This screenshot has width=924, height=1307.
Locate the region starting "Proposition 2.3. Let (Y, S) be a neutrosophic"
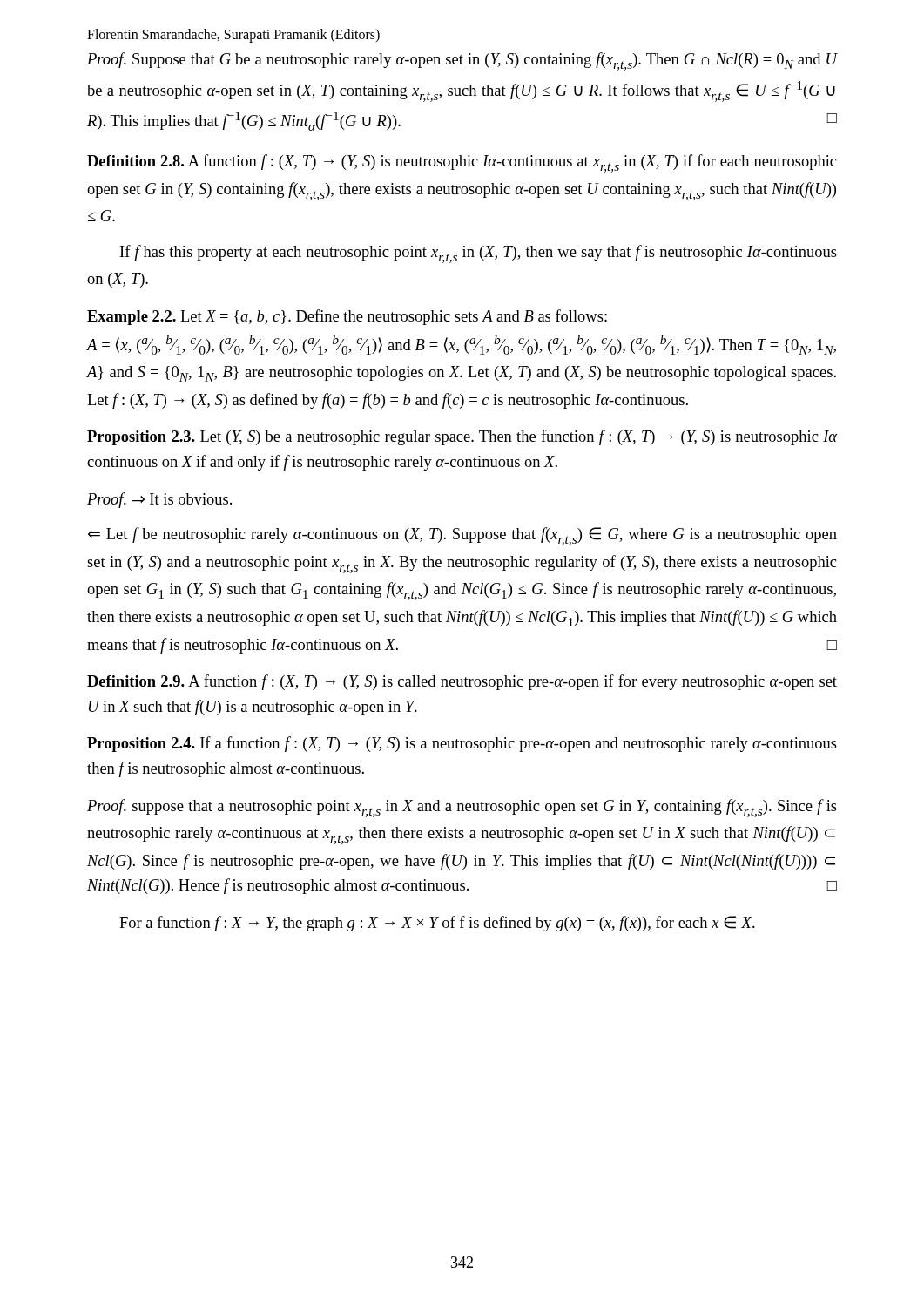(462, 450)
